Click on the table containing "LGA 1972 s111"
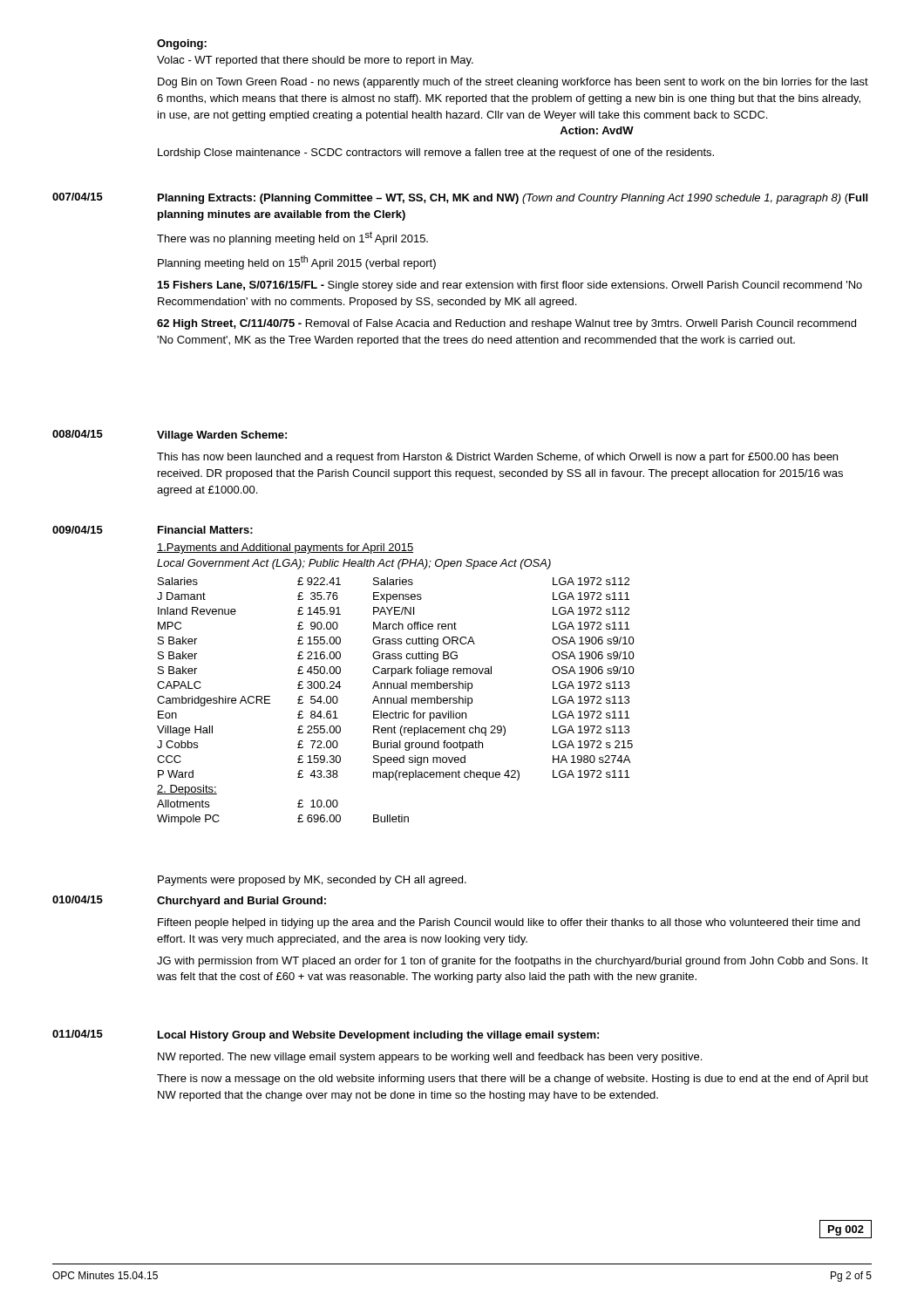924x1308 pixels. 514,699
